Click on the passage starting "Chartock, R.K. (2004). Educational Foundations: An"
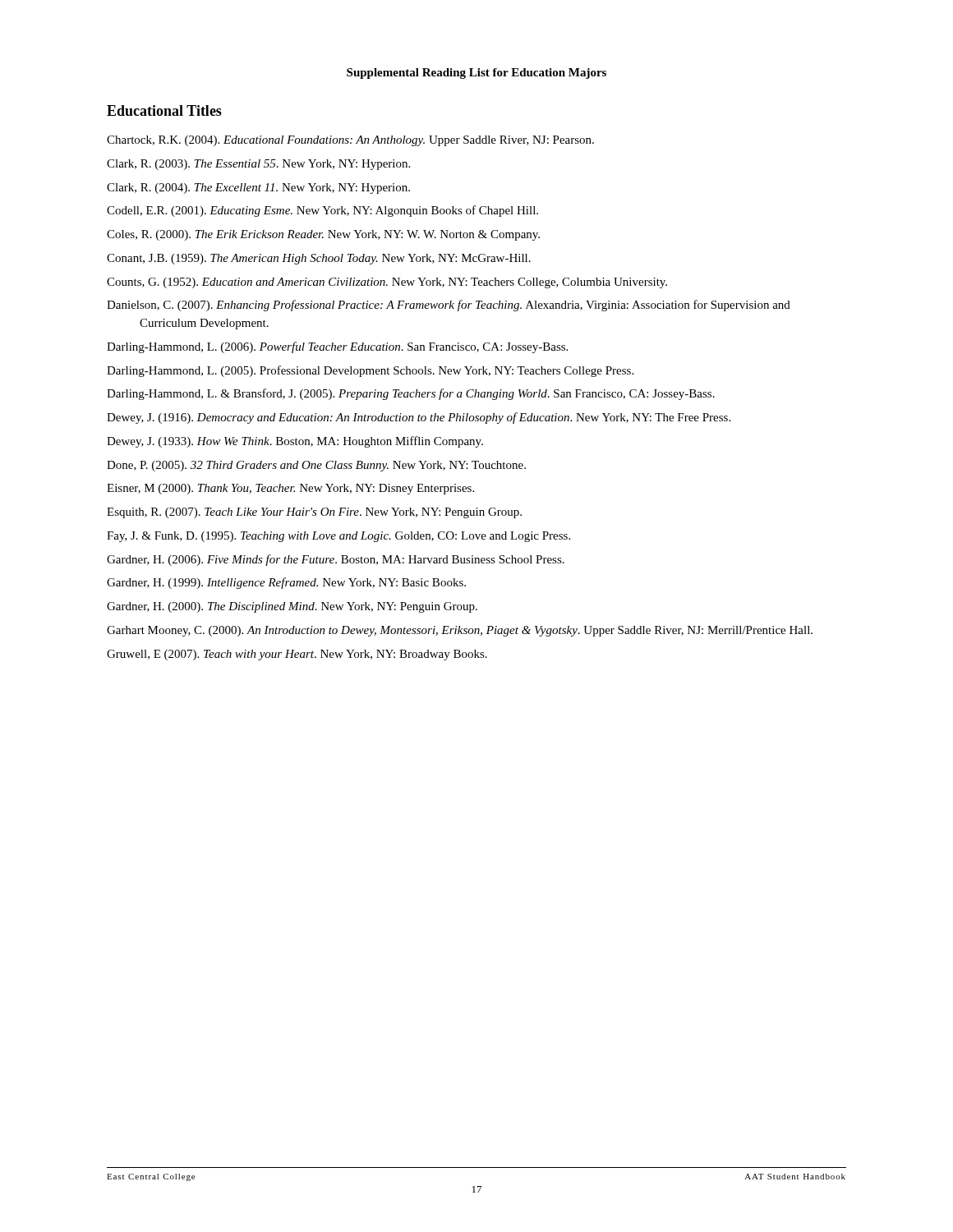This screenshot has height=1232, width=953. coord(351,140)
